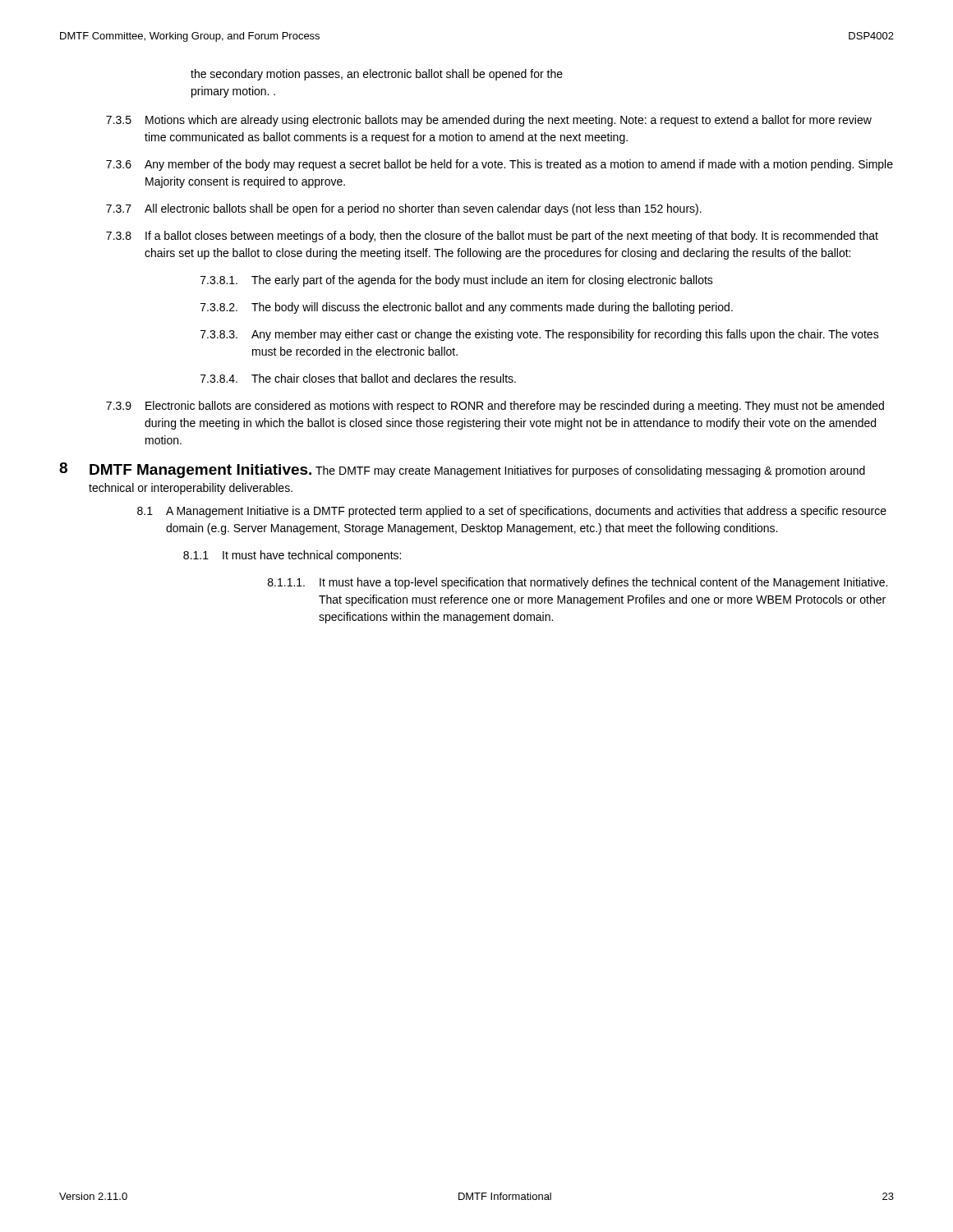This screenshot has height=1232, width=953.
Task: Point to the block starting "8.1.1.1. It must have a top-level specification"
Action: tap(538, 600)
